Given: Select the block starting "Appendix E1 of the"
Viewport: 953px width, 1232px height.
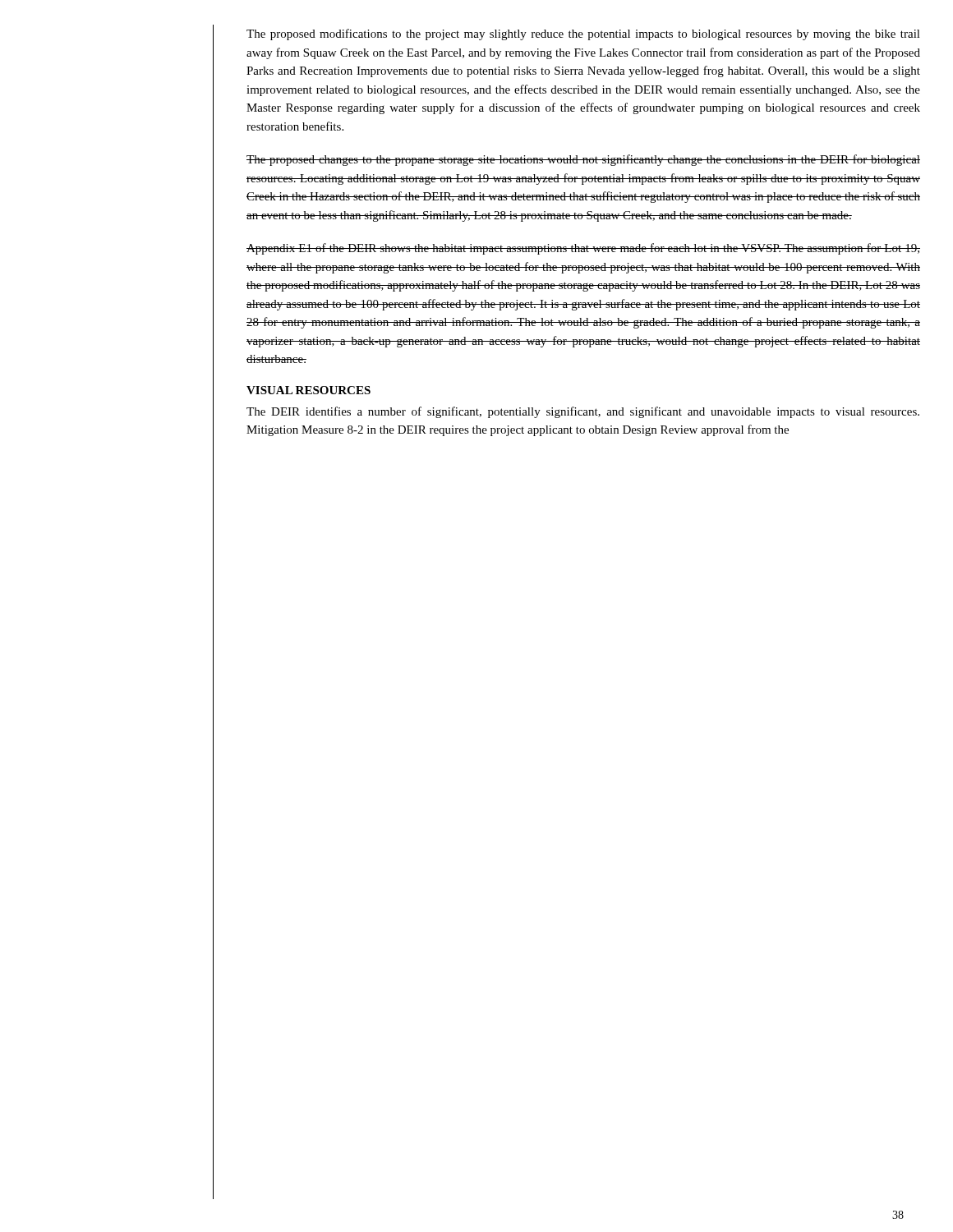Looking at the screenshot, I should [x=583, y=304].
